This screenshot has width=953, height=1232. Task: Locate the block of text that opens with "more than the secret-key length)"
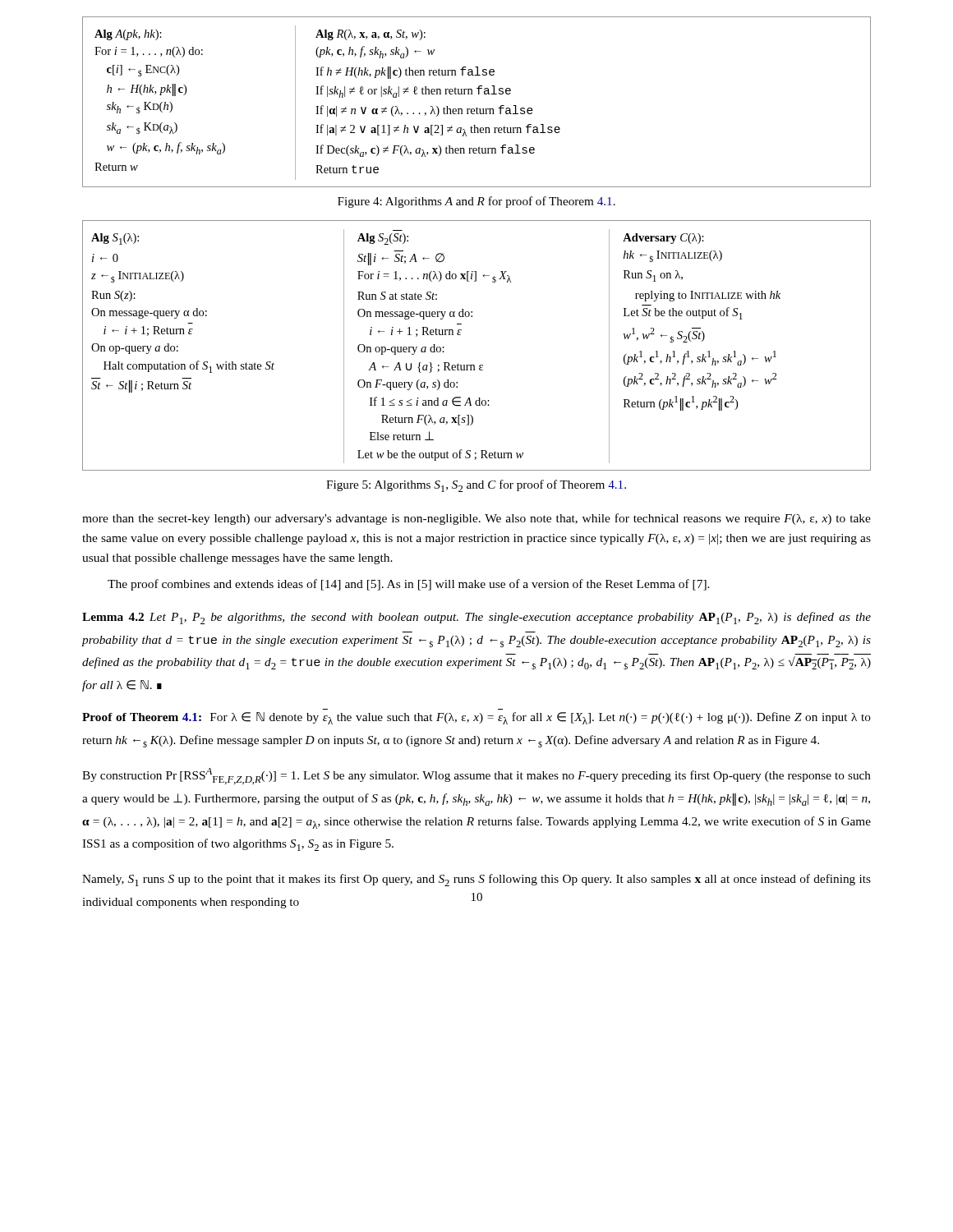point(476,551)
